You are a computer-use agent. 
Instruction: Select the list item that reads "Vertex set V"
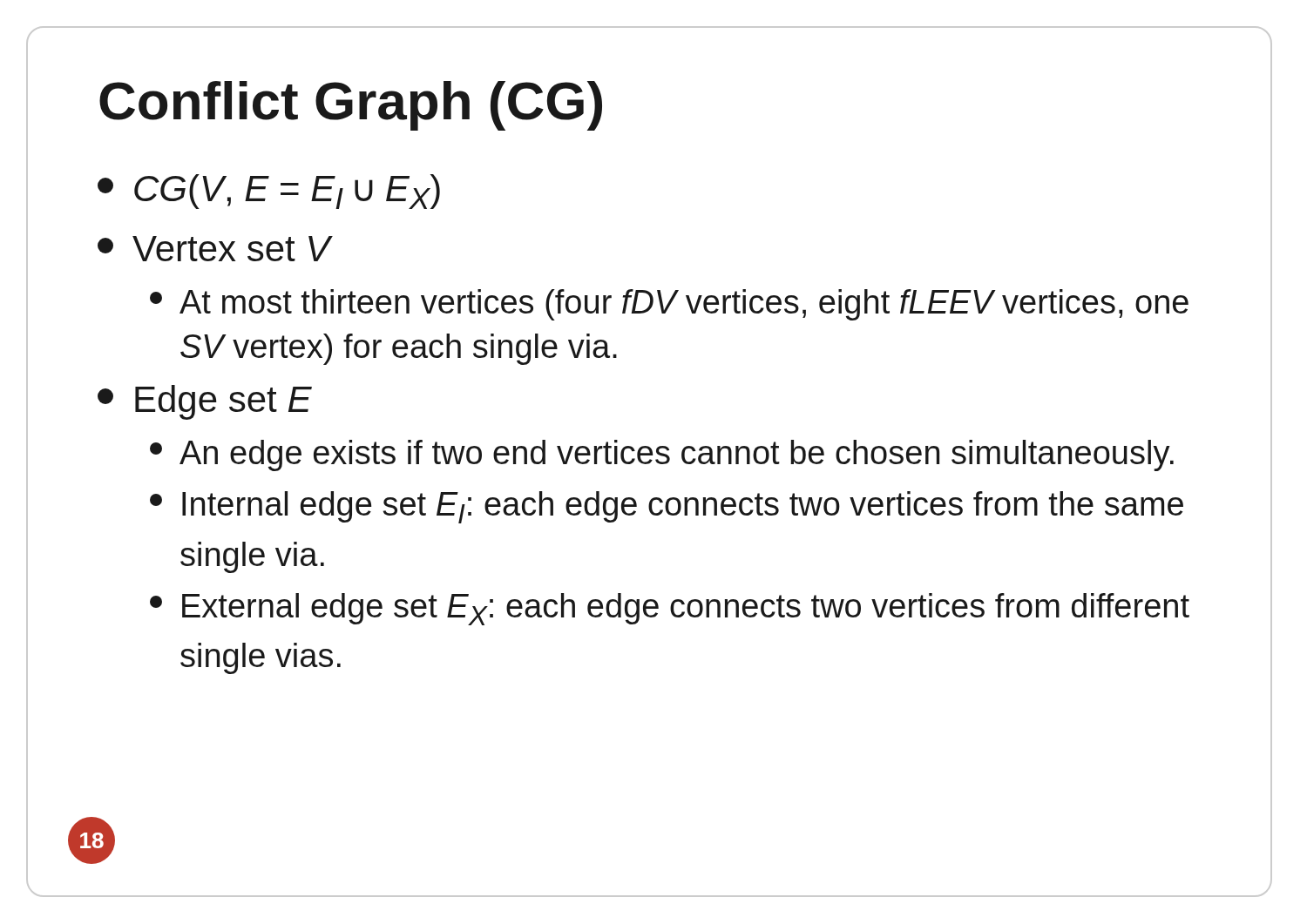tap(214, 249)
